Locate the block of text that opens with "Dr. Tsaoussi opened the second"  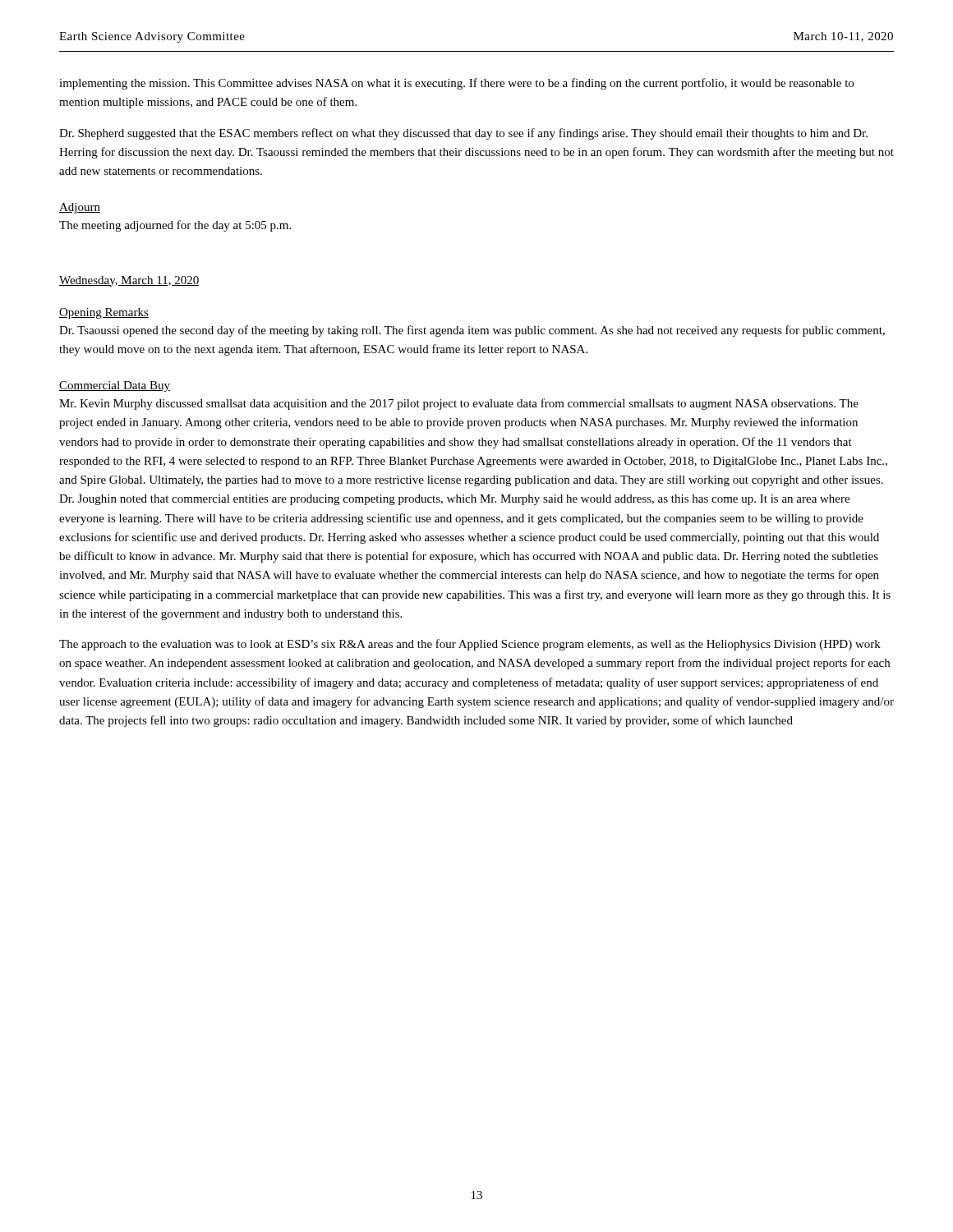pos(472,339)
